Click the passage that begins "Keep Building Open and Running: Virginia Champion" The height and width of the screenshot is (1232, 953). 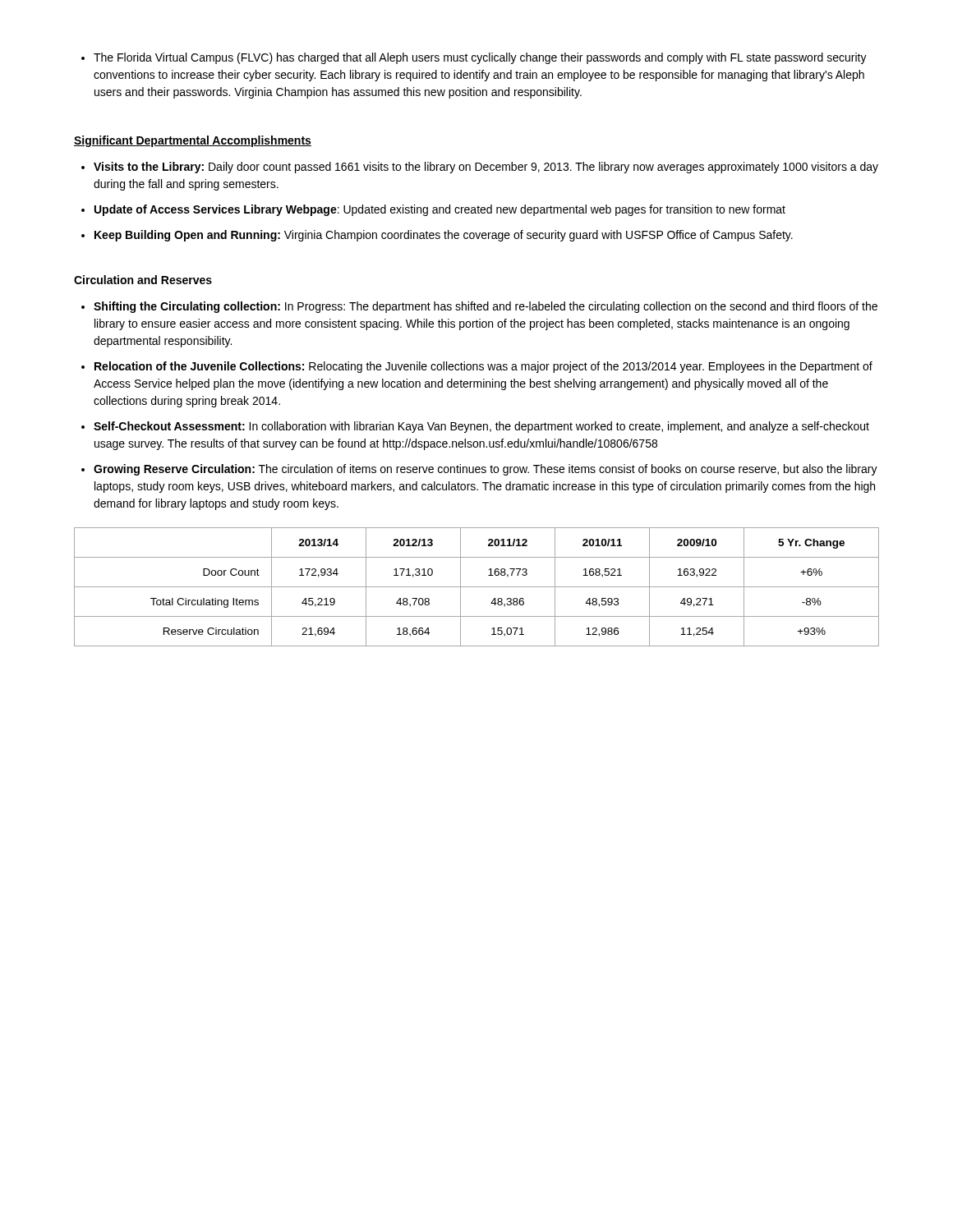coord(486,235)
